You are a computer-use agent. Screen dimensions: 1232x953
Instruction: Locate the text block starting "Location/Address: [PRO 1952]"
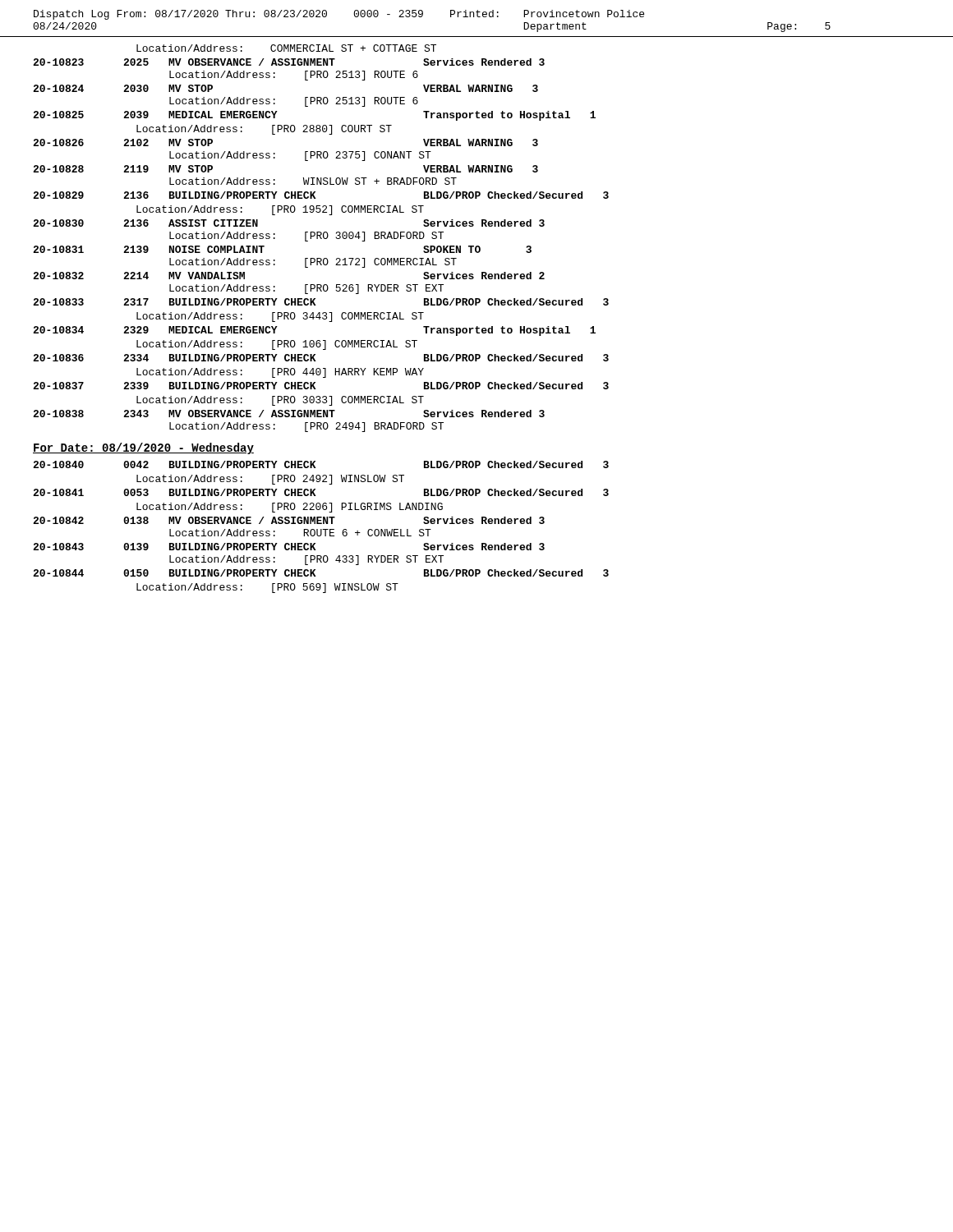click(280, 210)
